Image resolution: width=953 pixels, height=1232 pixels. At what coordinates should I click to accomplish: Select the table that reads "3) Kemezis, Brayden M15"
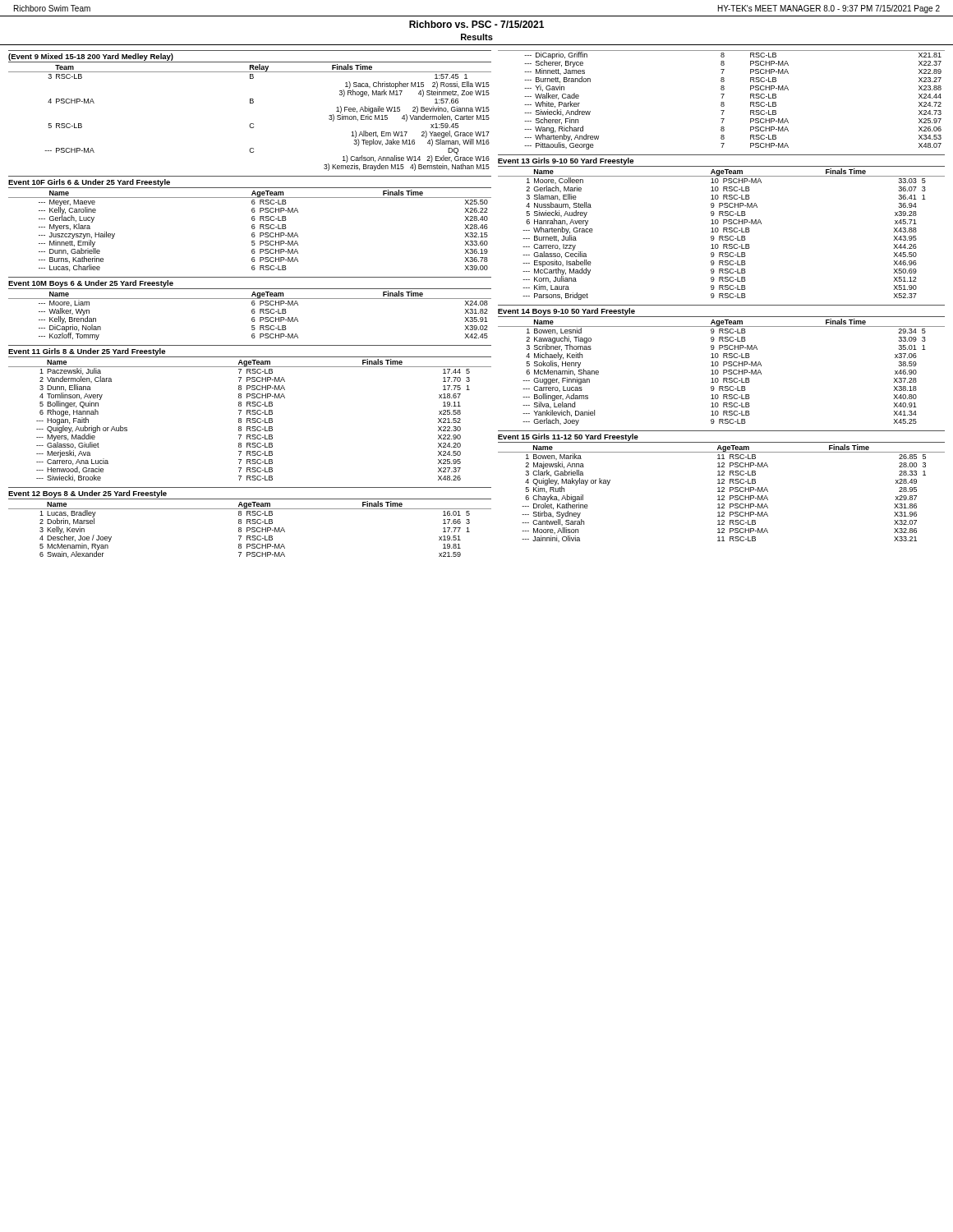(250, 117)
